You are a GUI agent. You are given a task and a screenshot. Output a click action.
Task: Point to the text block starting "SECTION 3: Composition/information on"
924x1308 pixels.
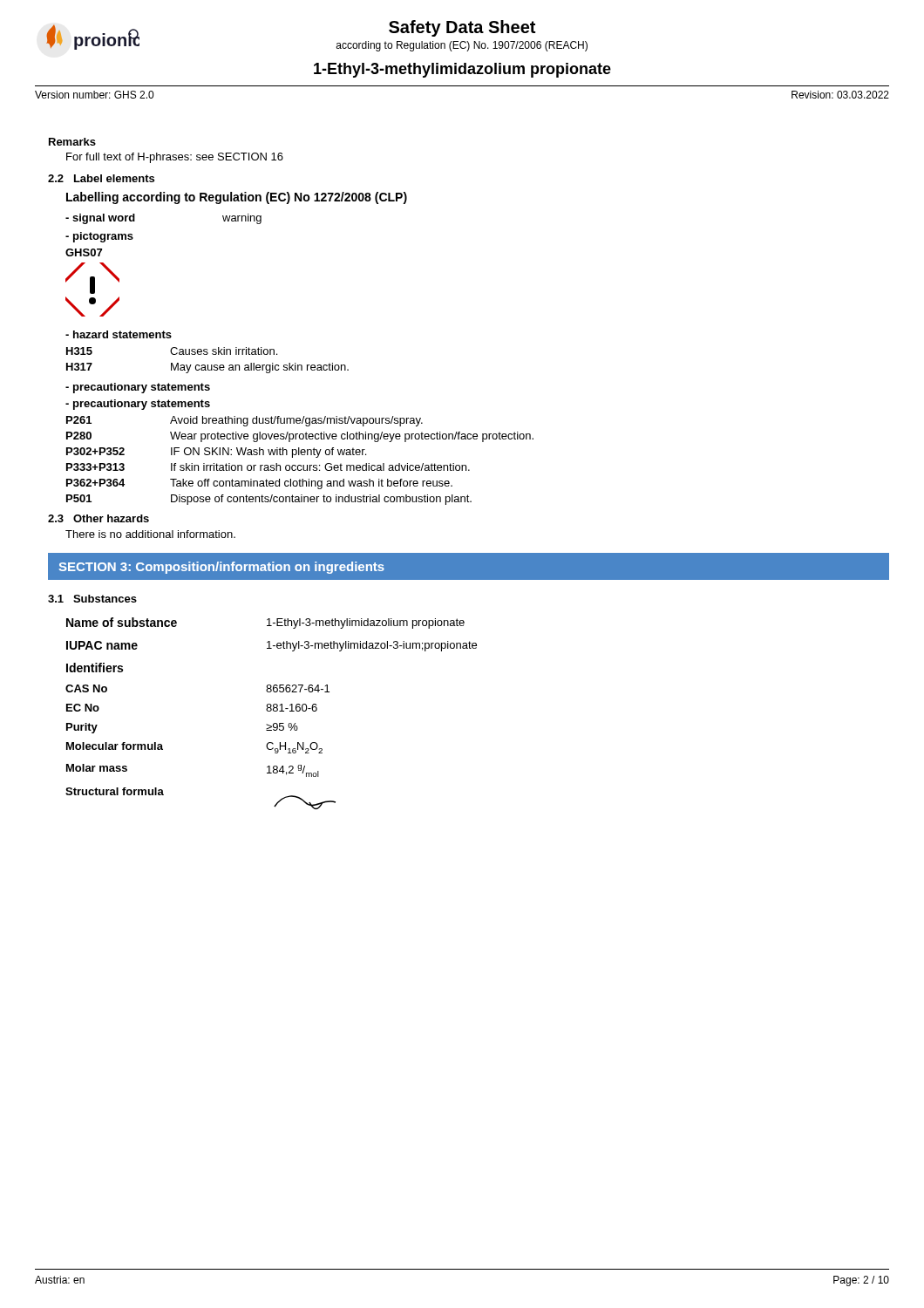pos(221,566)
